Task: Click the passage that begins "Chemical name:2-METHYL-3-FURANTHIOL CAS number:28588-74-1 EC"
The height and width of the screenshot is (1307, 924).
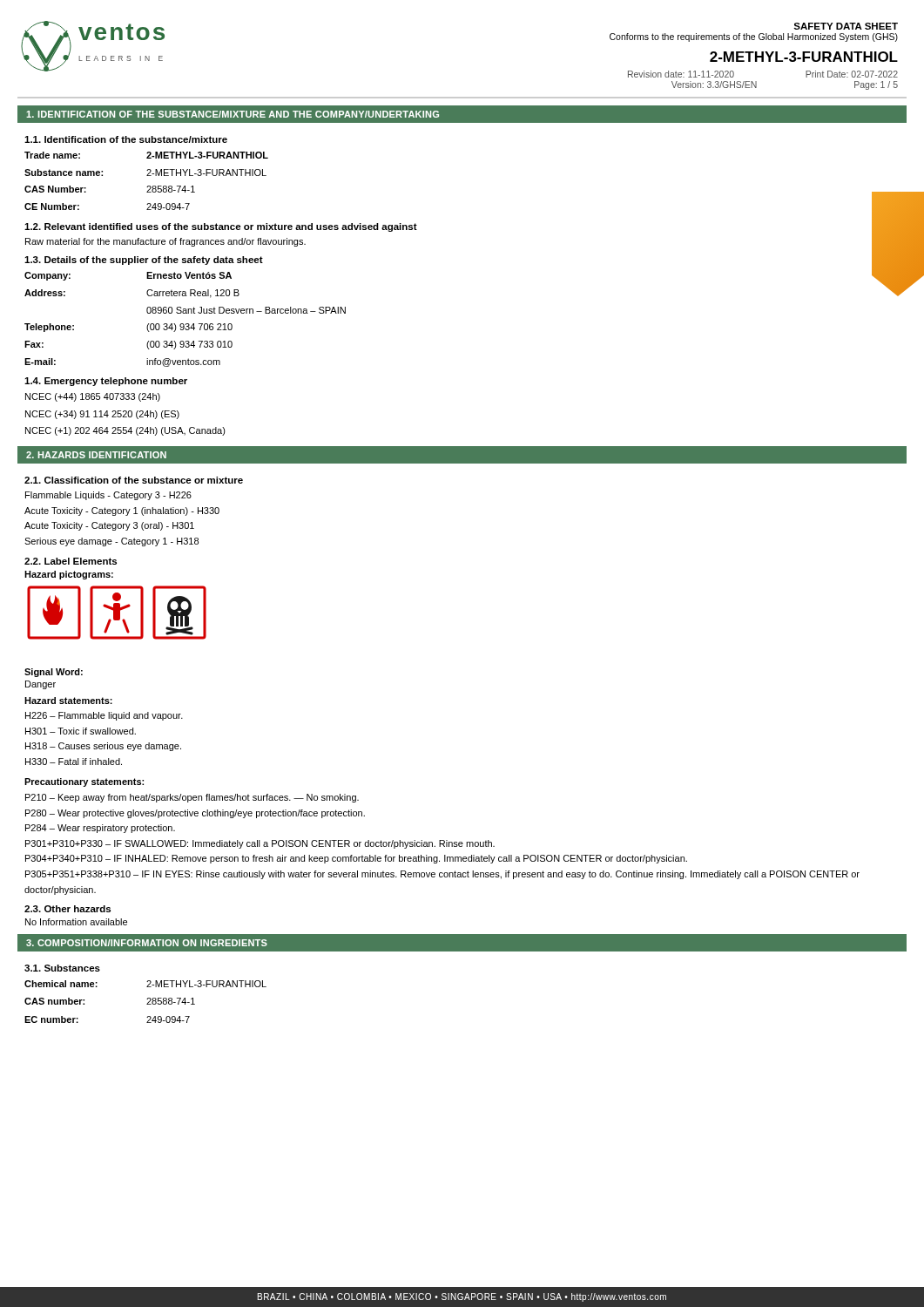Action: click(145, 984)
